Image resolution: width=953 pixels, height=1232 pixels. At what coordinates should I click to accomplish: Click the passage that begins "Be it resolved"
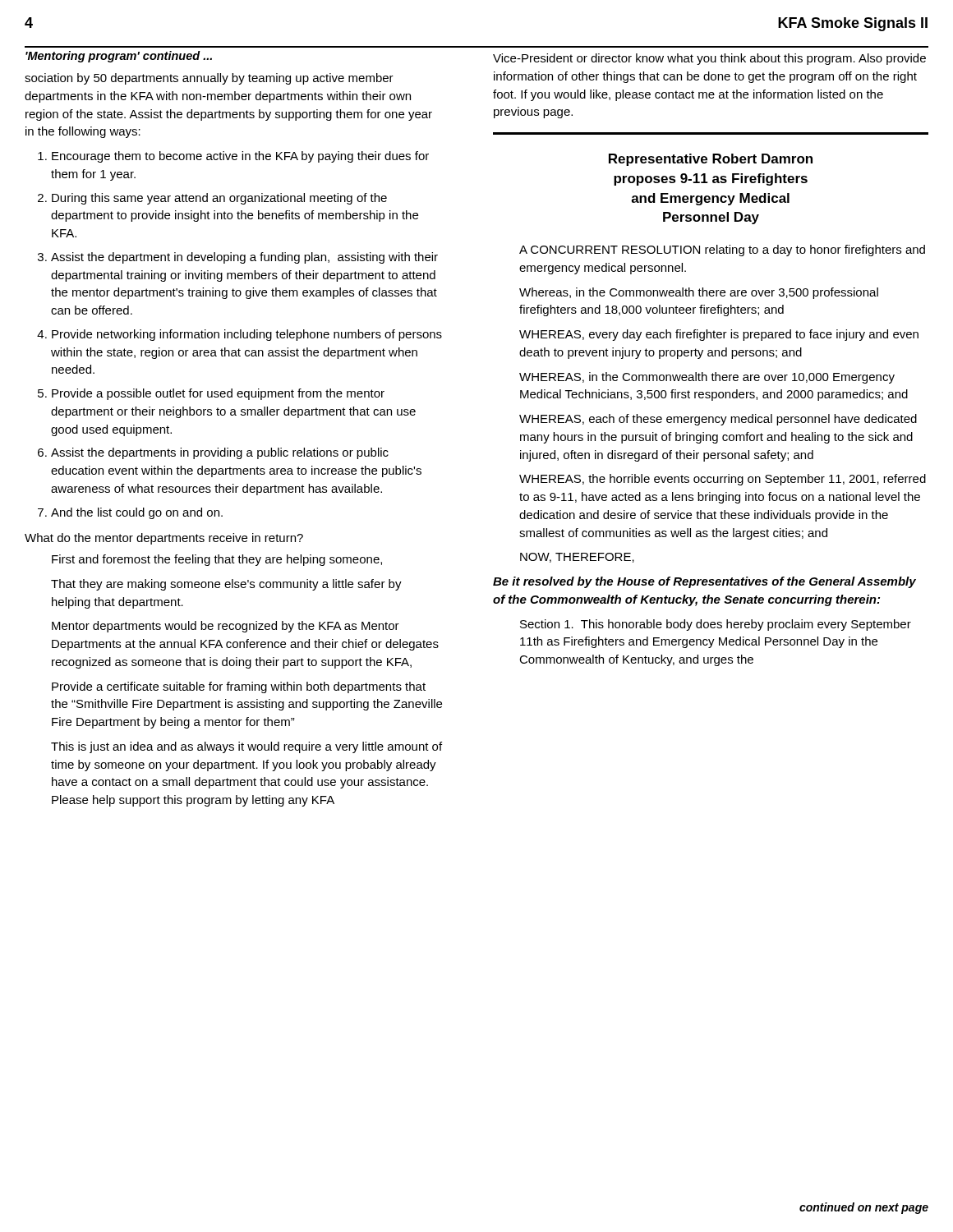(711, 590)
